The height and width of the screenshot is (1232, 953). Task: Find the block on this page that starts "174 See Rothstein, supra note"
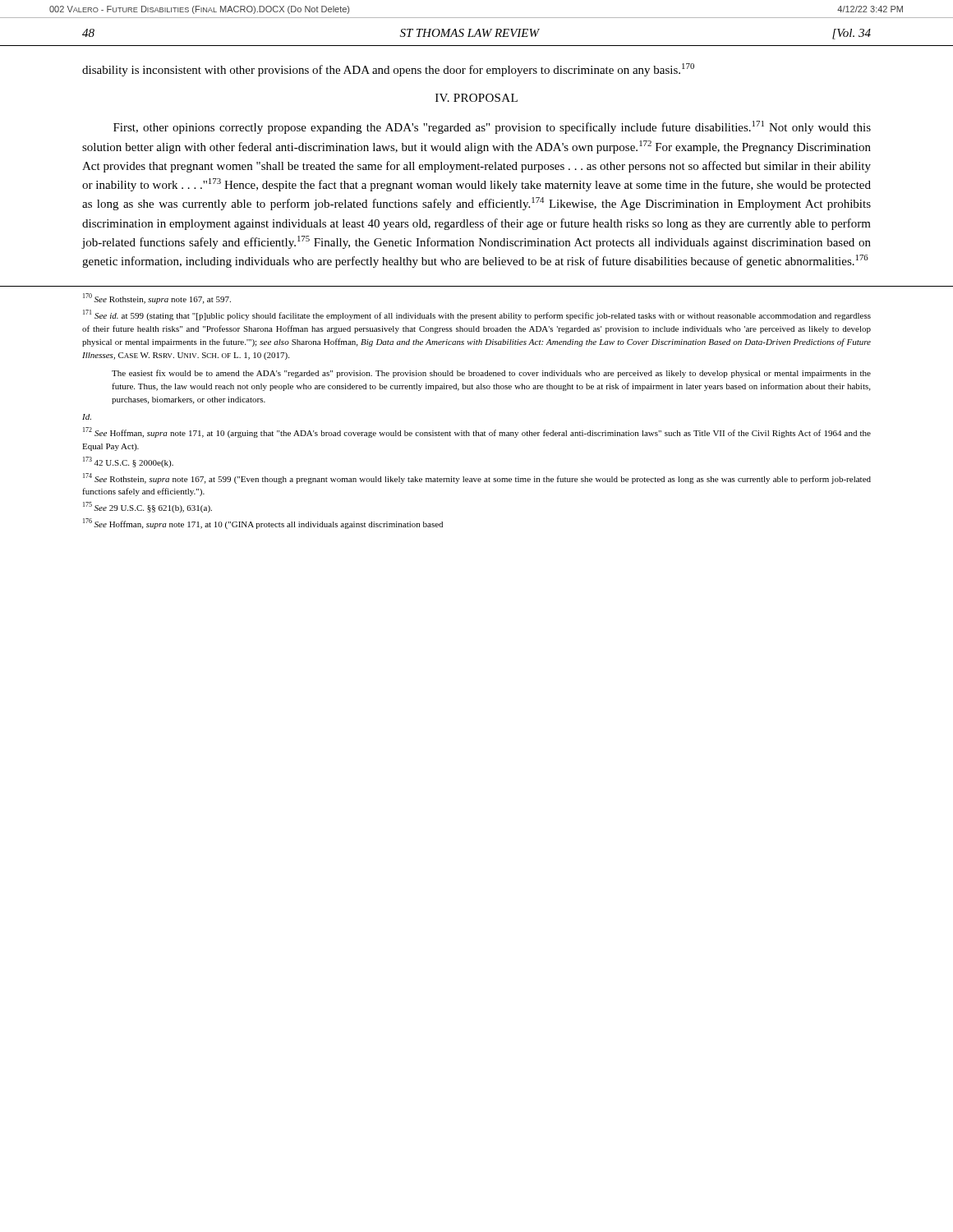(476, 485)
